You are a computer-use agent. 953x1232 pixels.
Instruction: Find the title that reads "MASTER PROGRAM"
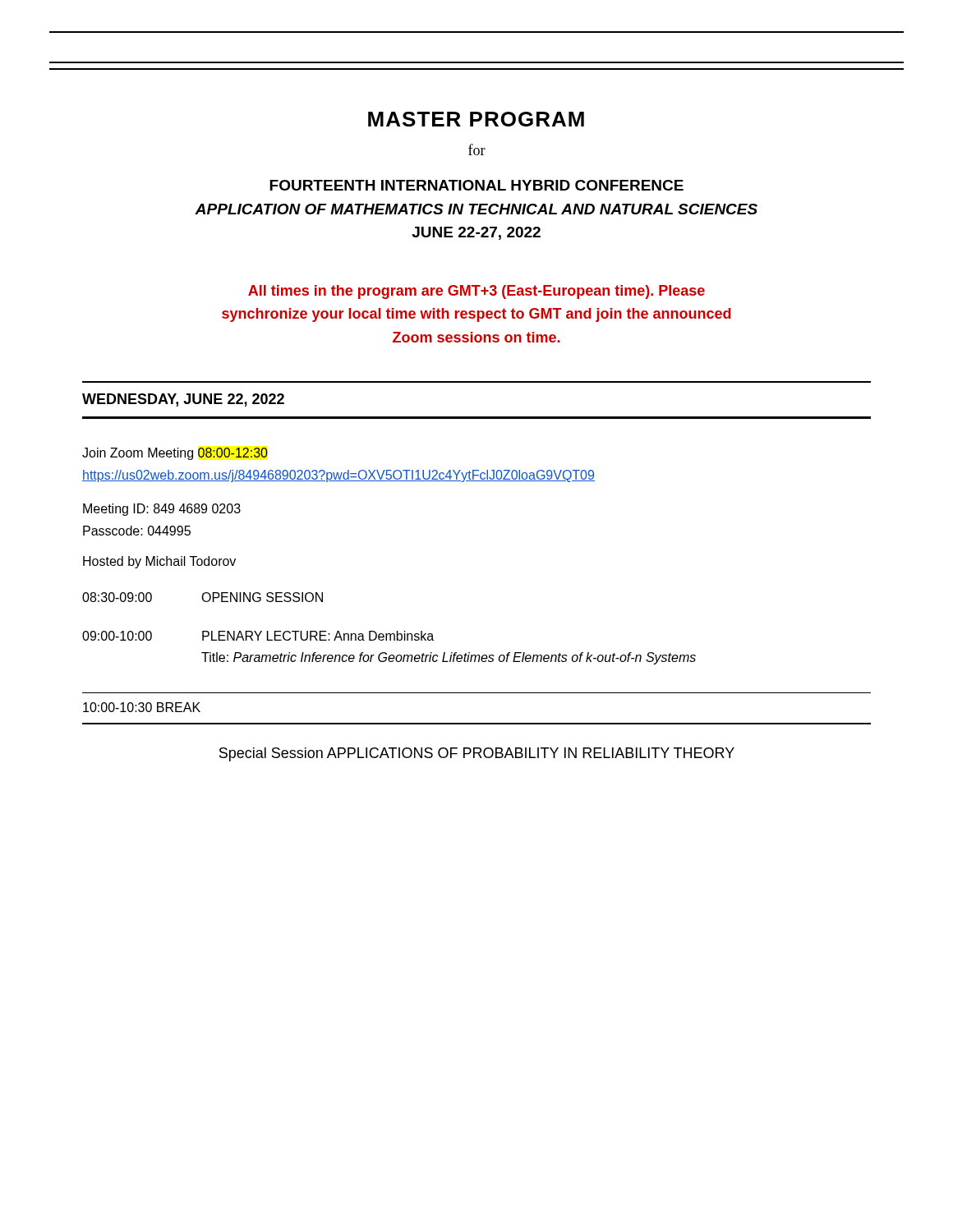476,119
